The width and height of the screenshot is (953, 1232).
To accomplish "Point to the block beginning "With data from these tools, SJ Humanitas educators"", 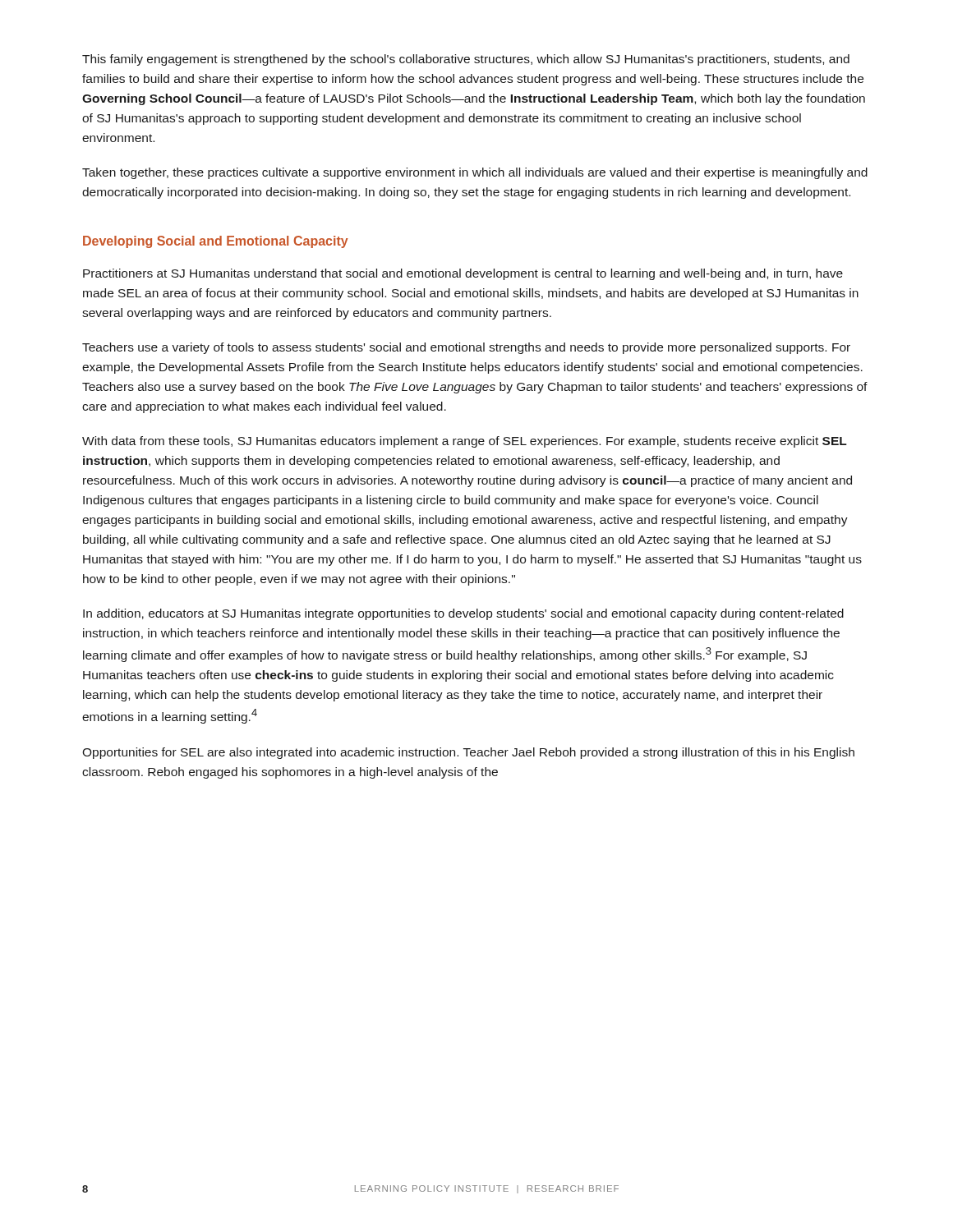I will coord(472,510).
